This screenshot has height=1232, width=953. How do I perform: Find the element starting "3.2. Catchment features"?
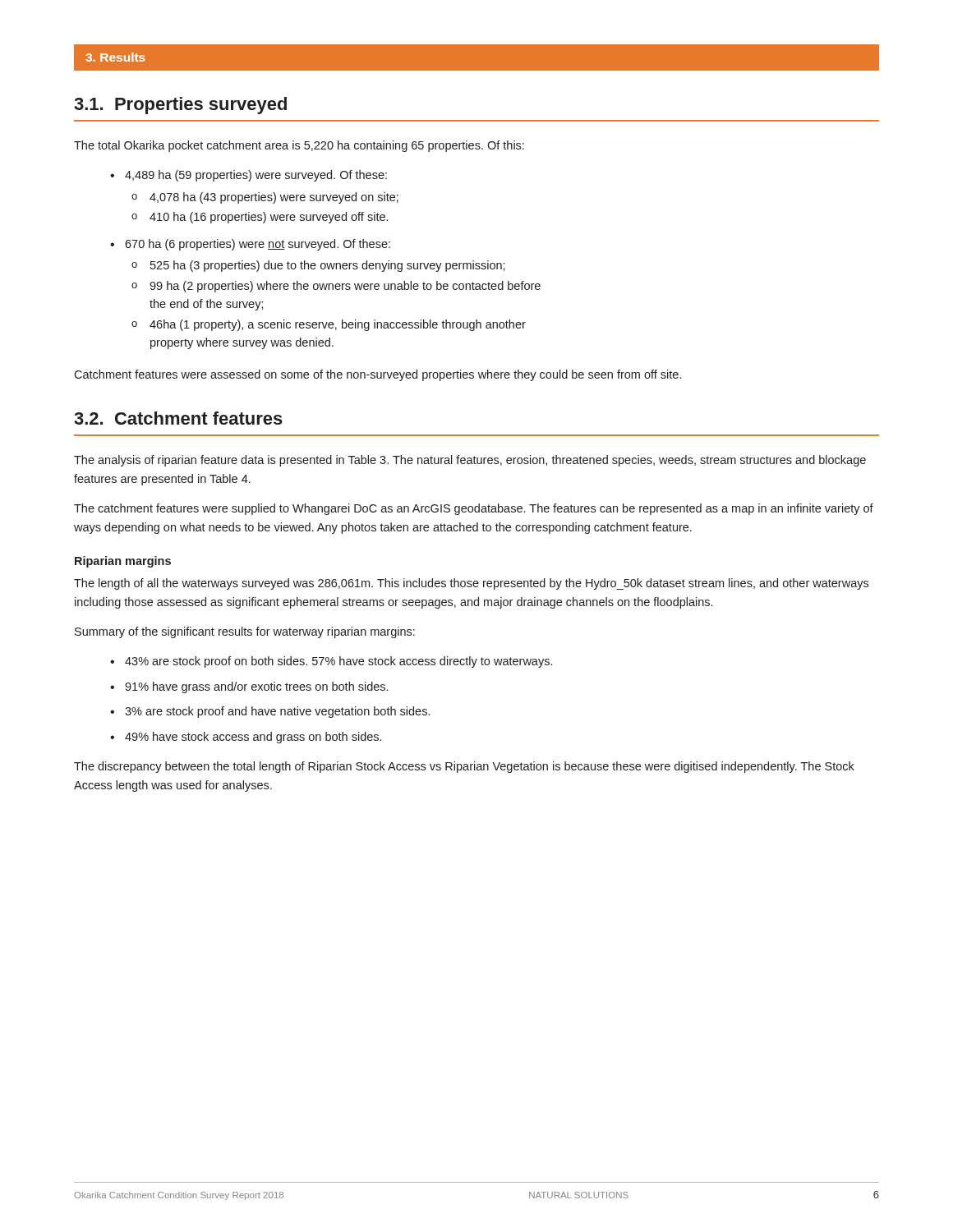point(178,418)
